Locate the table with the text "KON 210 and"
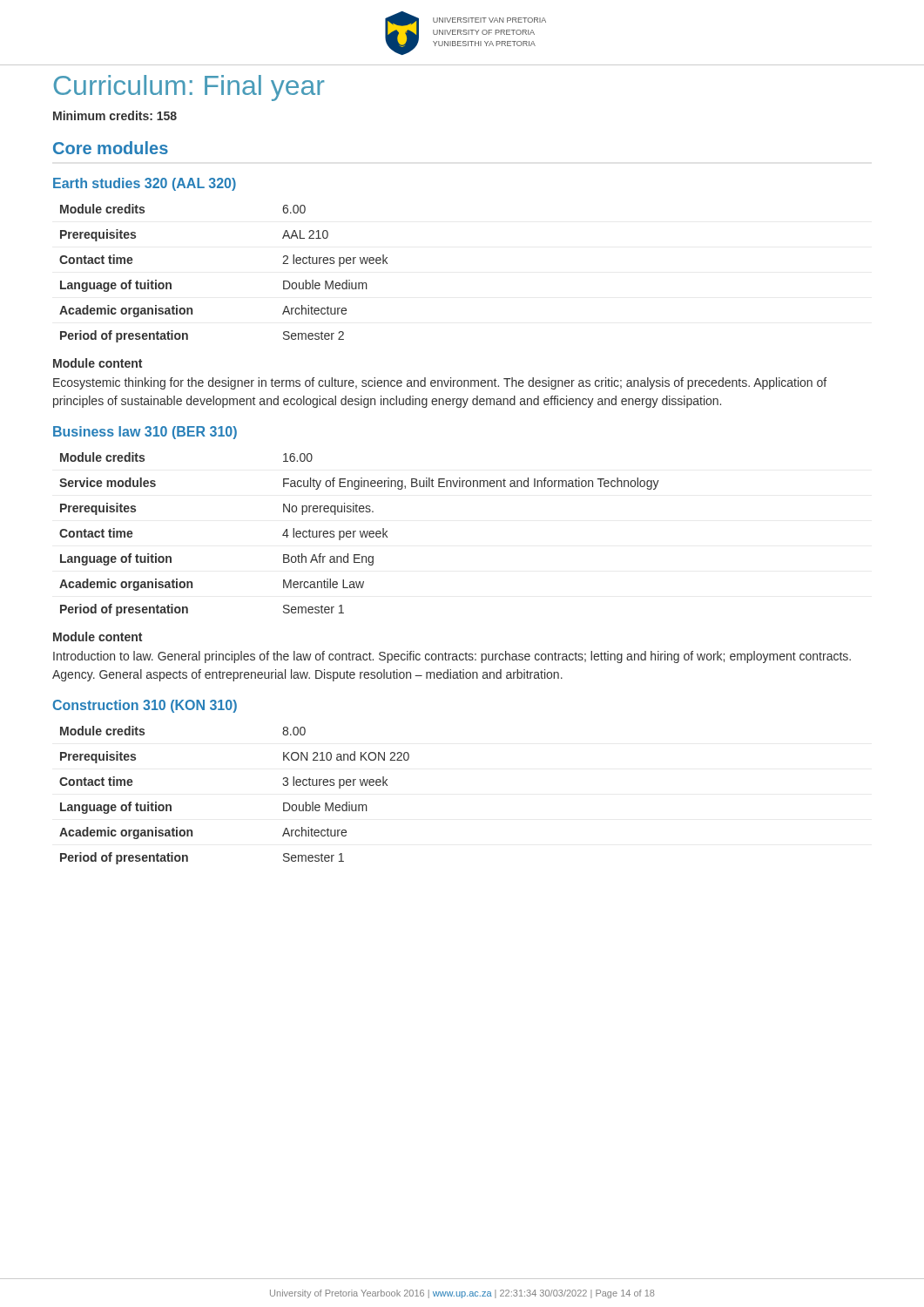 coord(462,794)
